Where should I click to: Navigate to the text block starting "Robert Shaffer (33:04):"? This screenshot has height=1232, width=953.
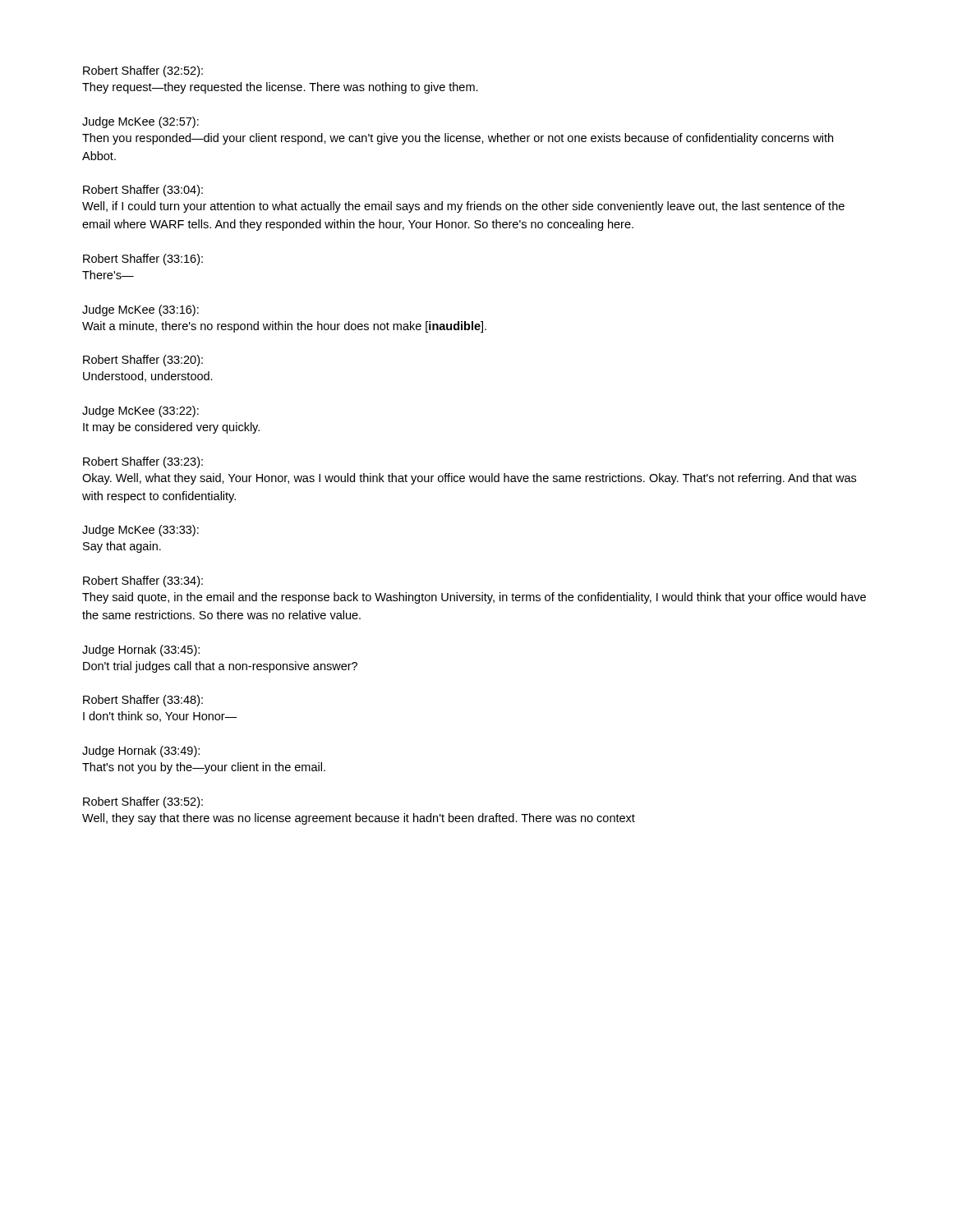coord(143,190)
